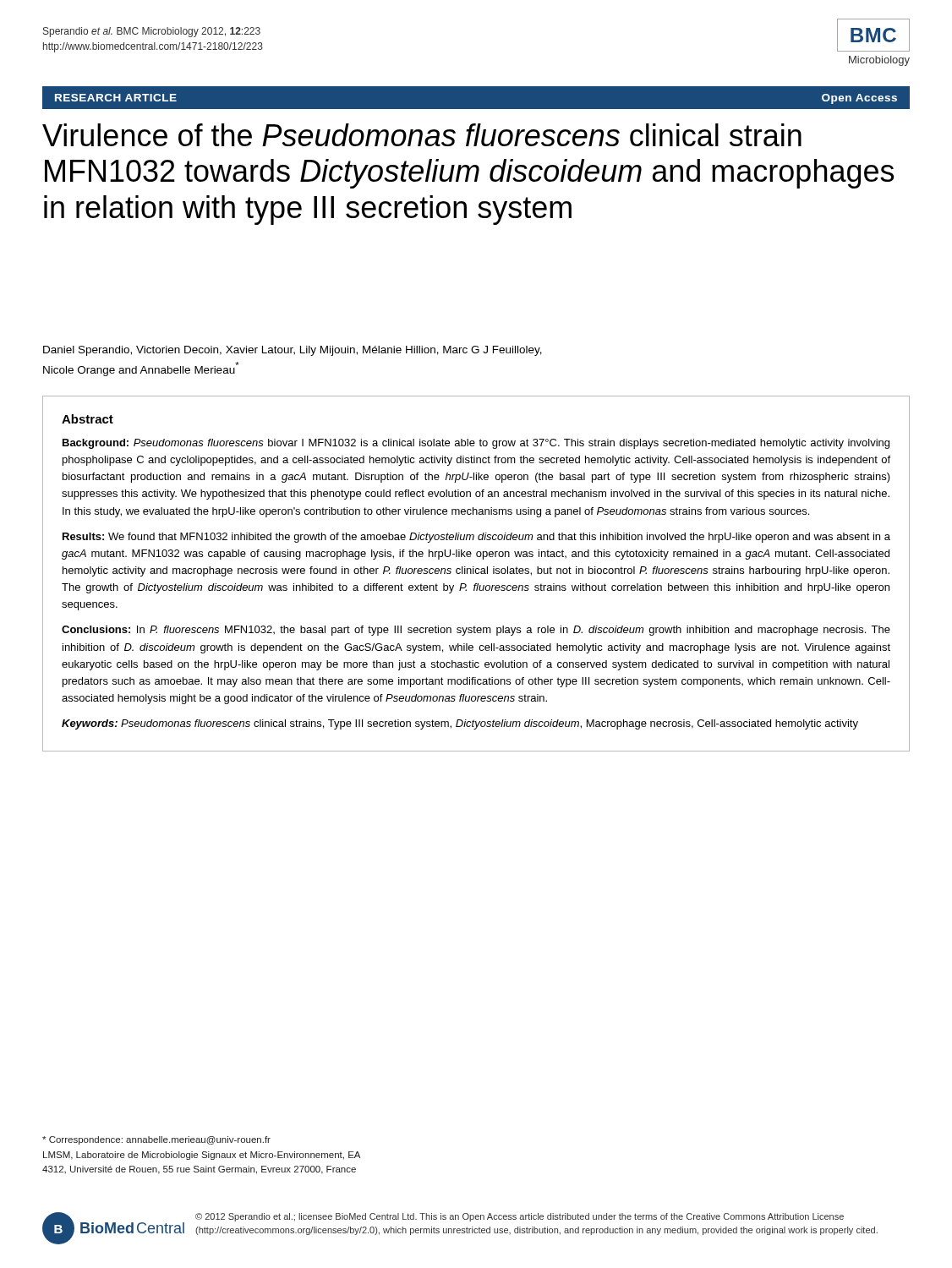Click on the title that reads "Virulence of the Pseudomonas fluorescens"
Viewport: 952px width, 1268px height.
pos(469,172)
